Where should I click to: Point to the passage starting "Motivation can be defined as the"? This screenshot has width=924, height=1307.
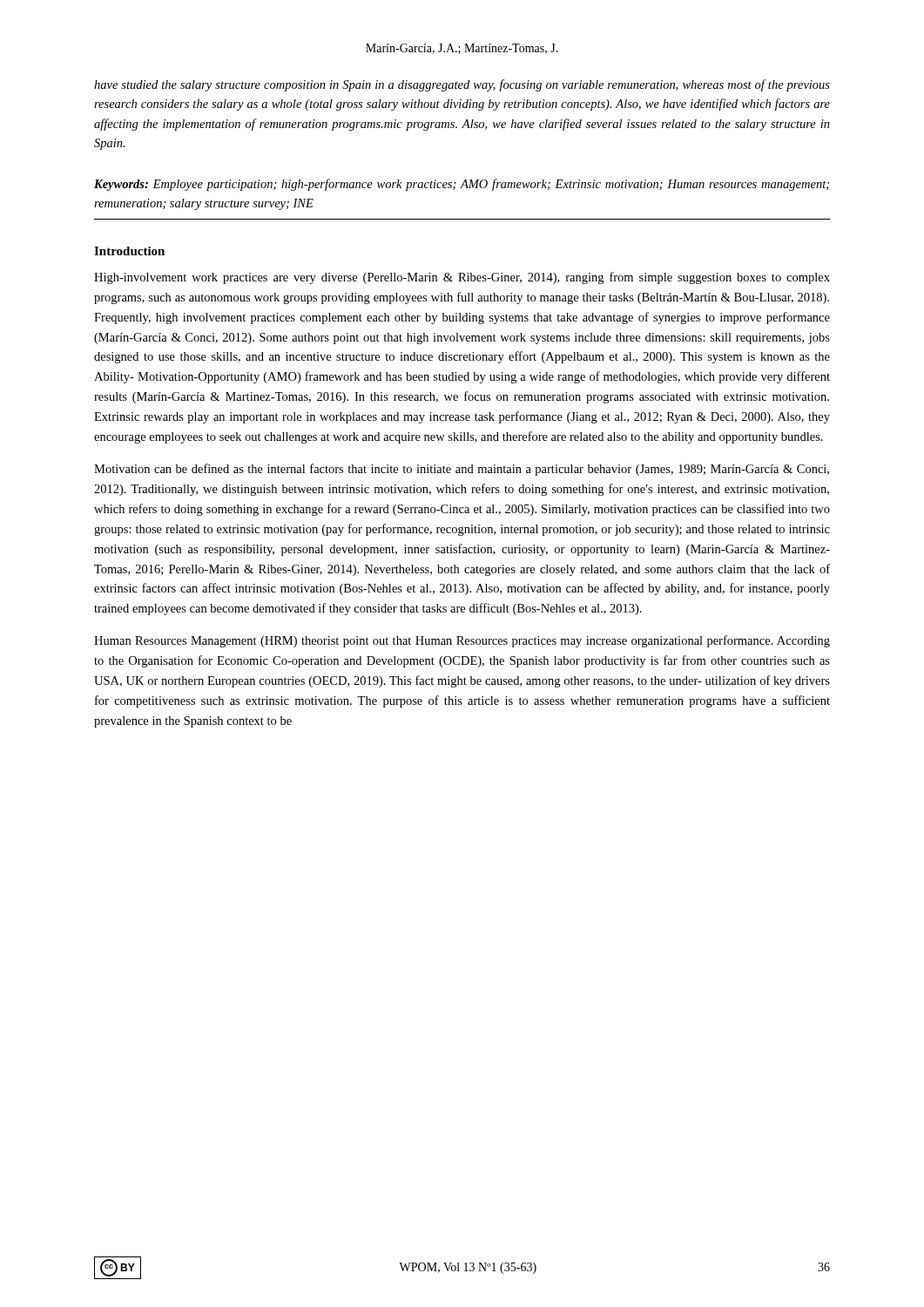click(462, 539)
